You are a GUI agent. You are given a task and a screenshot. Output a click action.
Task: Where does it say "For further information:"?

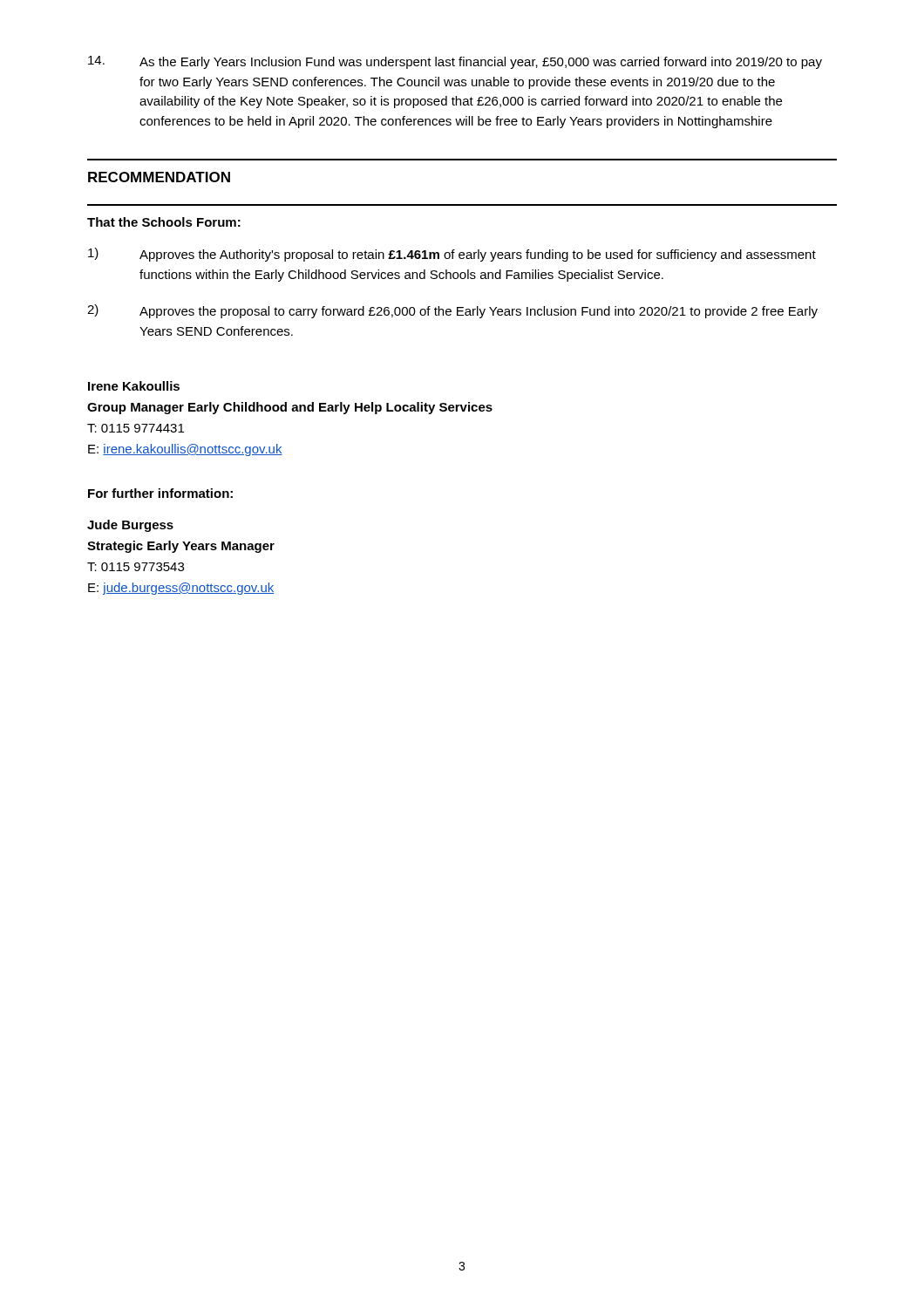[160, 493]
